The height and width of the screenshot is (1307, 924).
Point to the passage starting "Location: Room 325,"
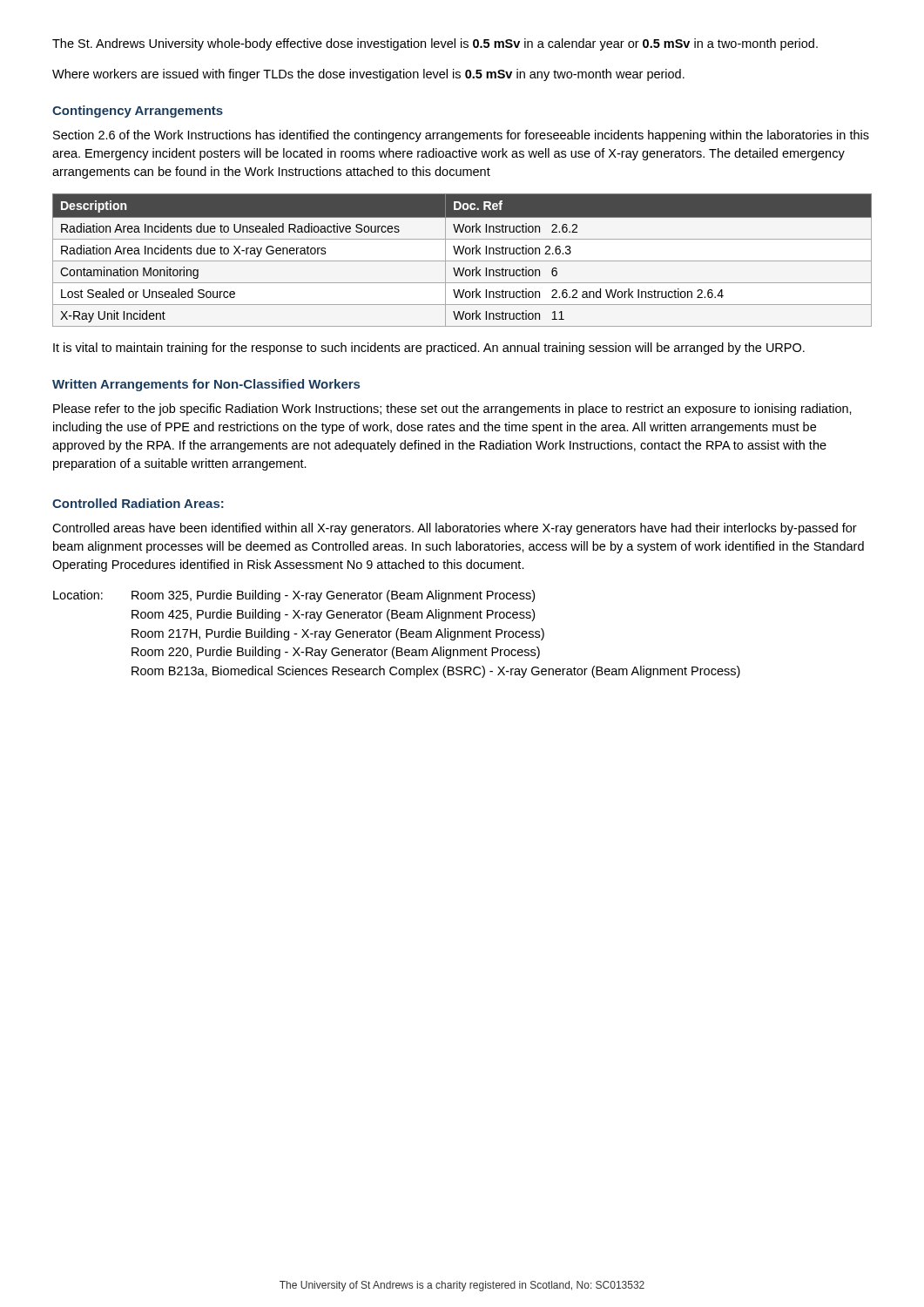(x=462, y=634)
